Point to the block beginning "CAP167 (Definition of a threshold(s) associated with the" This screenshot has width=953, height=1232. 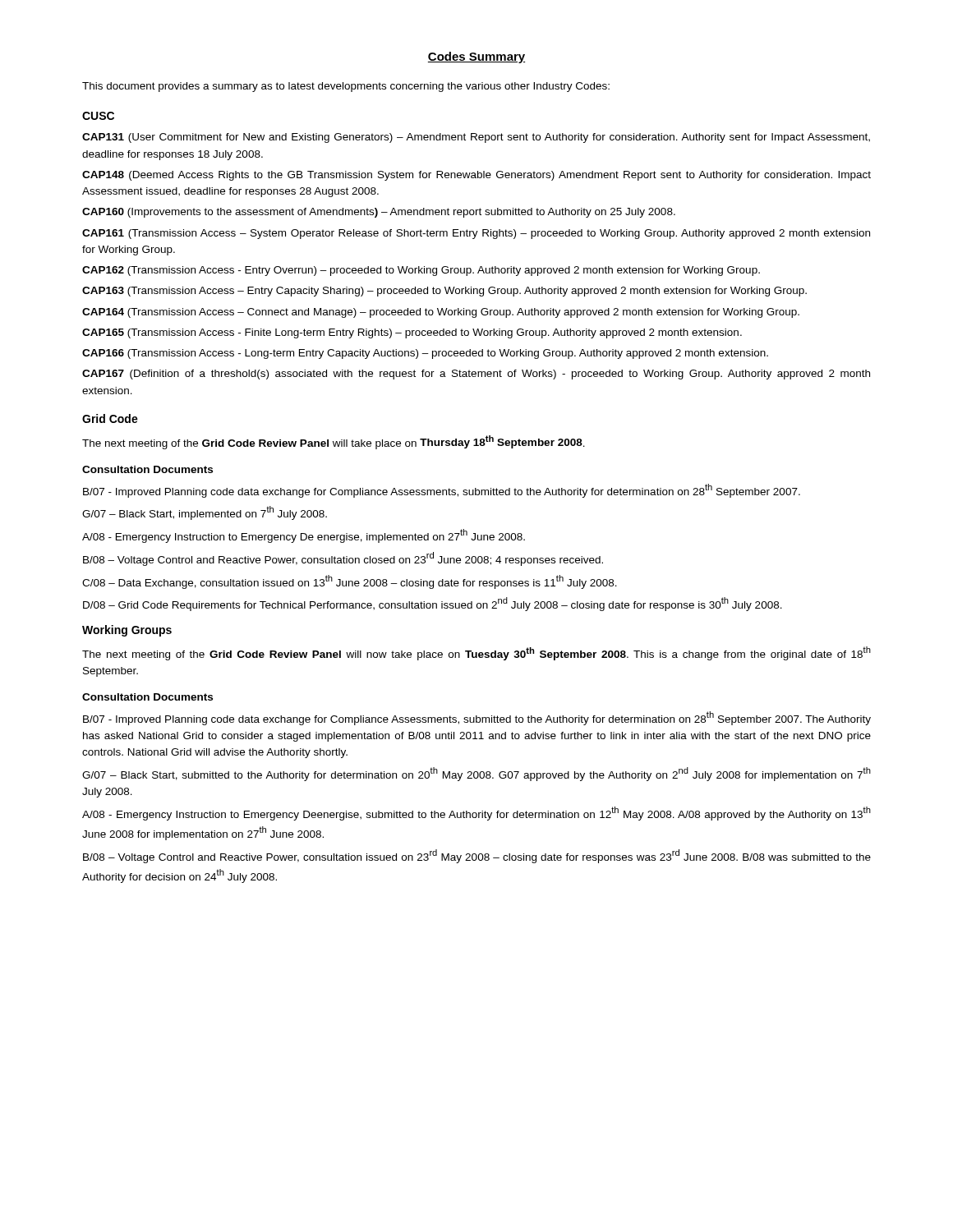[476, 382]
